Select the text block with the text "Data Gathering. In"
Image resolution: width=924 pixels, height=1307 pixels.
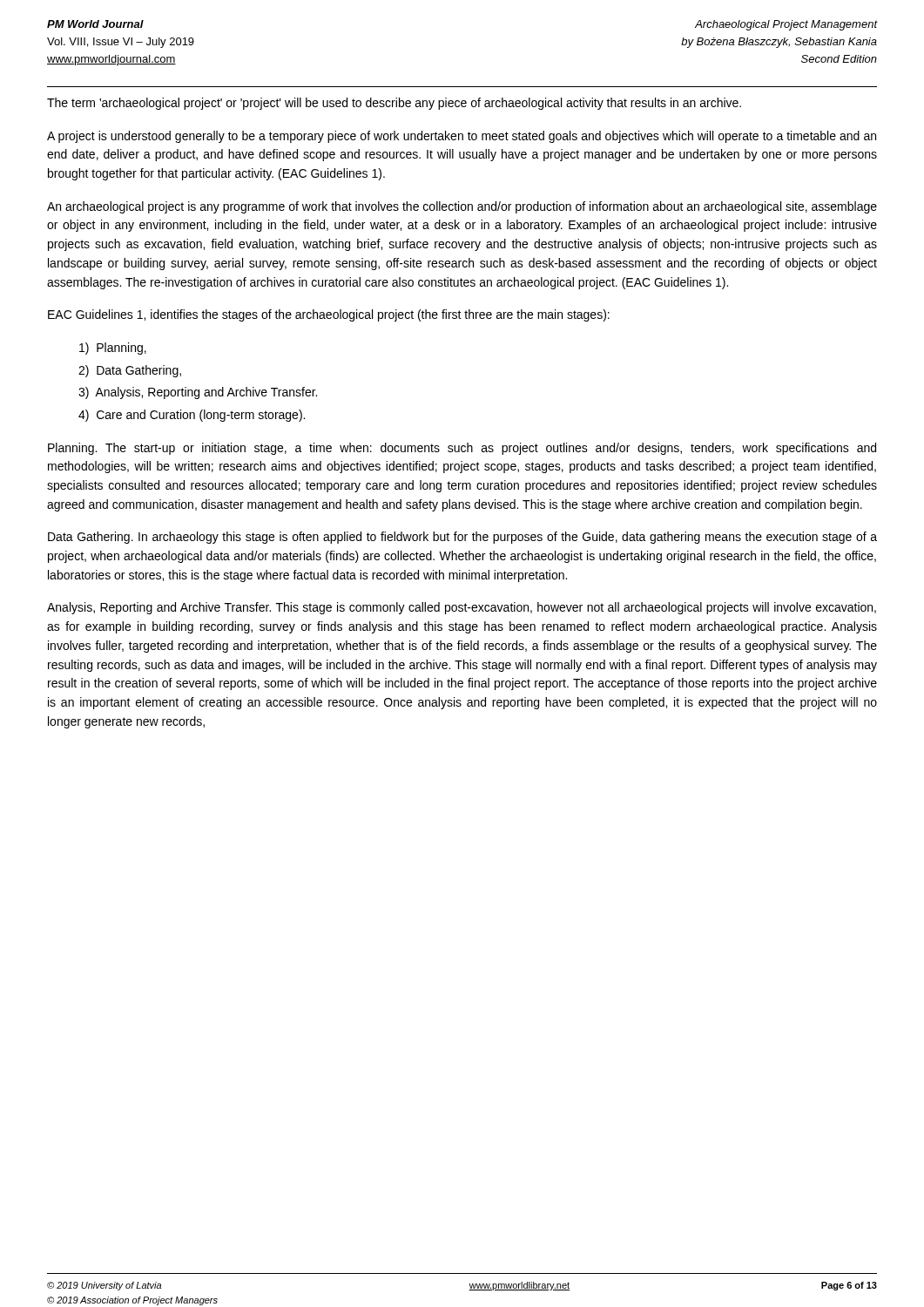pyautogui.click(x=462, y=556)
